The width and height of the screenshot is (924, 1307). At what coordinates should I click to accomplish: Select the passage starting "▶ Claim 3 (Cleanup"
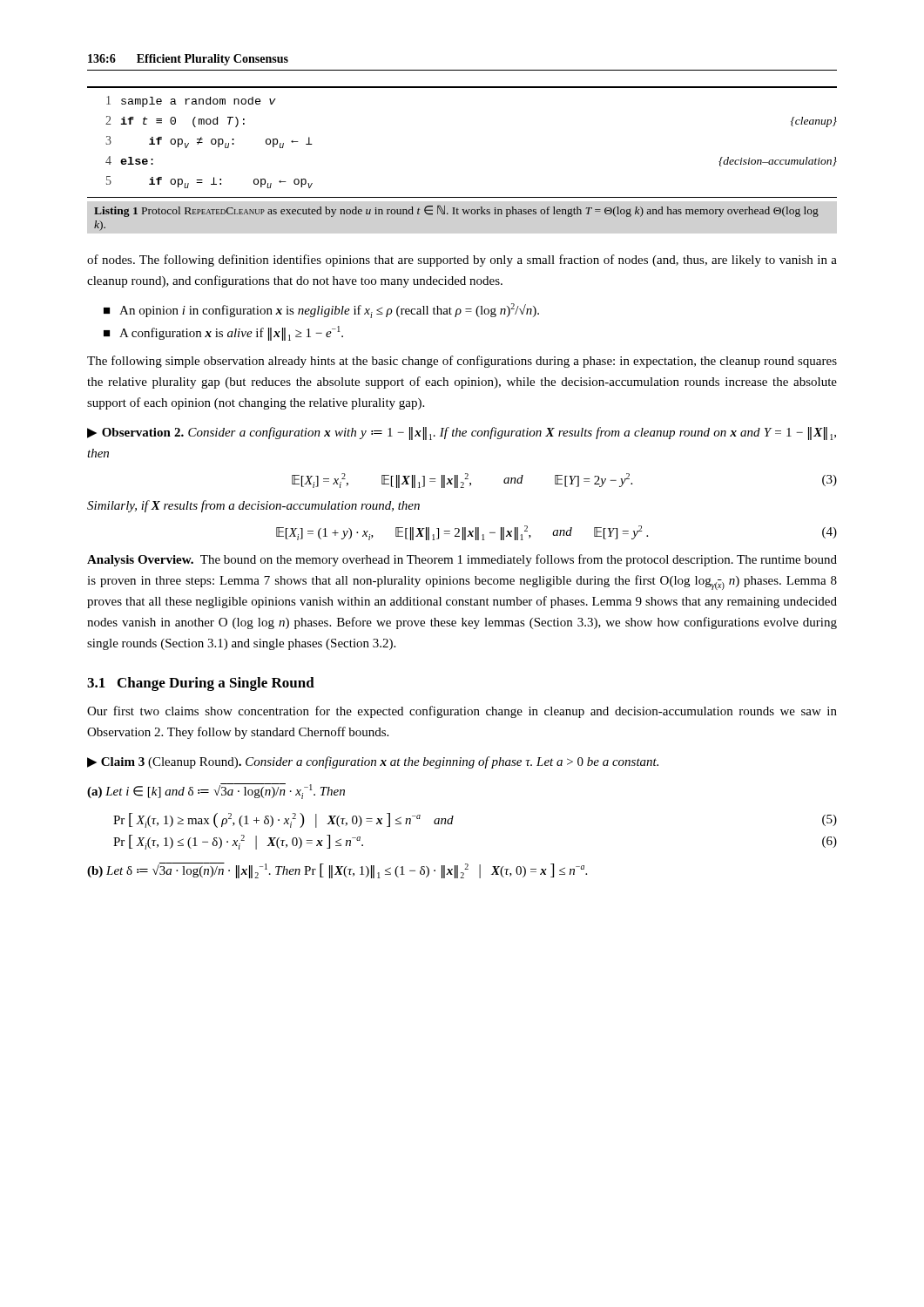pyautogui.click(x=373, y=761)
